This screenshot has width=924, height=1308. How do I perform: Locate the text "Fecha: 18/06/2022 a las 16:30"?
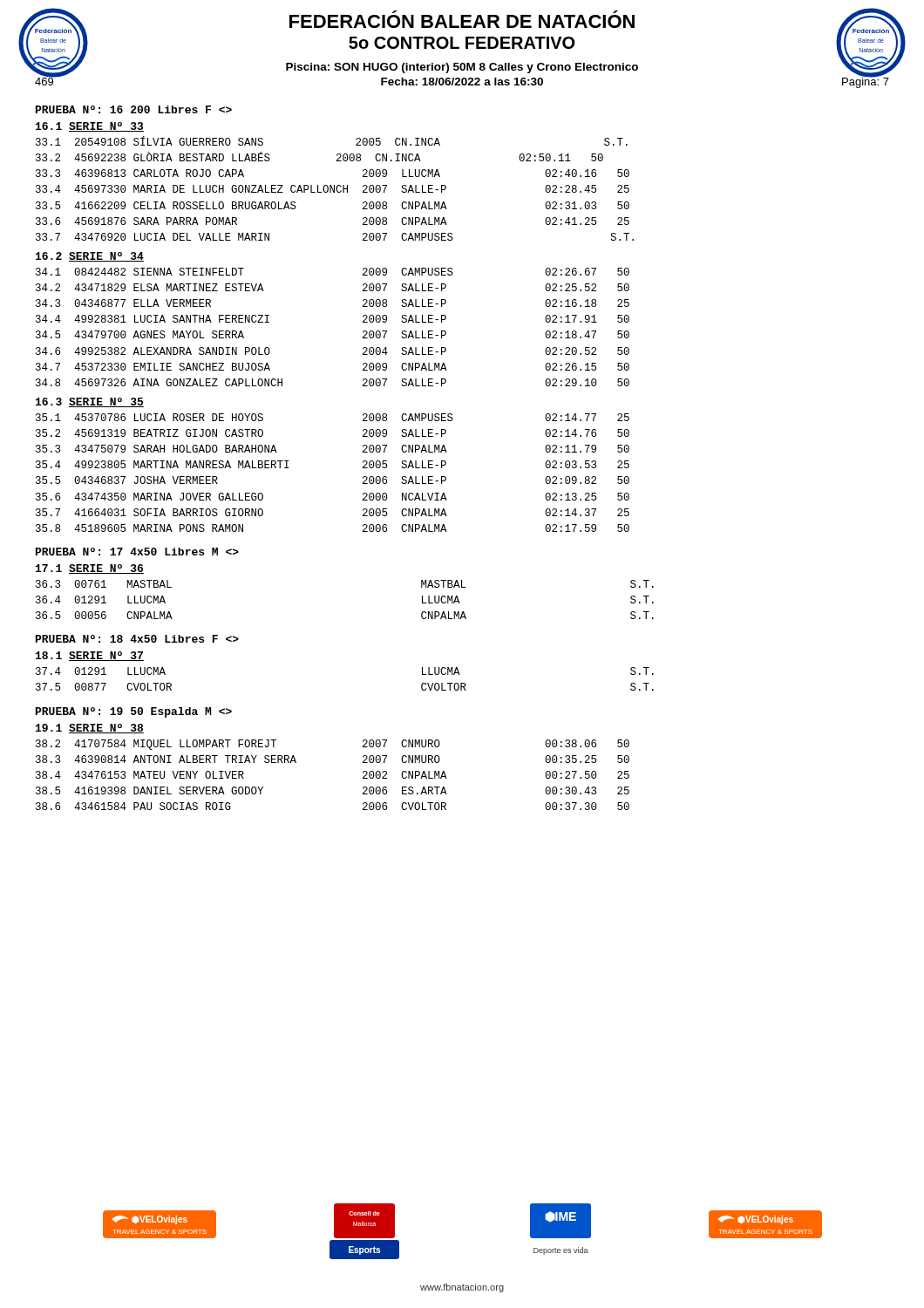click(462, 81)
